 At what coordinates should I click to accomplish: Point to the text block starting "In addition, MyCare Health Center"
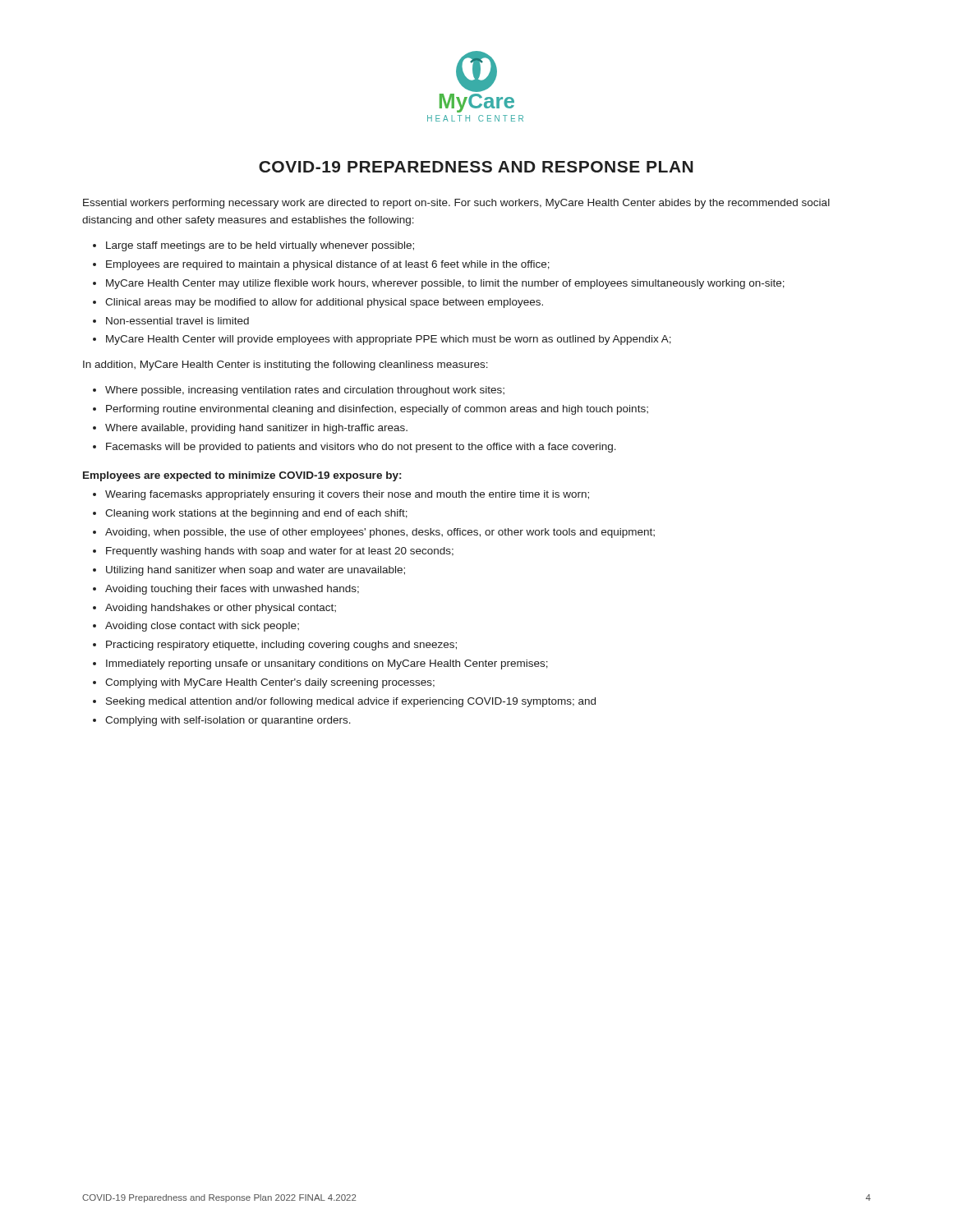coord(285,365)
